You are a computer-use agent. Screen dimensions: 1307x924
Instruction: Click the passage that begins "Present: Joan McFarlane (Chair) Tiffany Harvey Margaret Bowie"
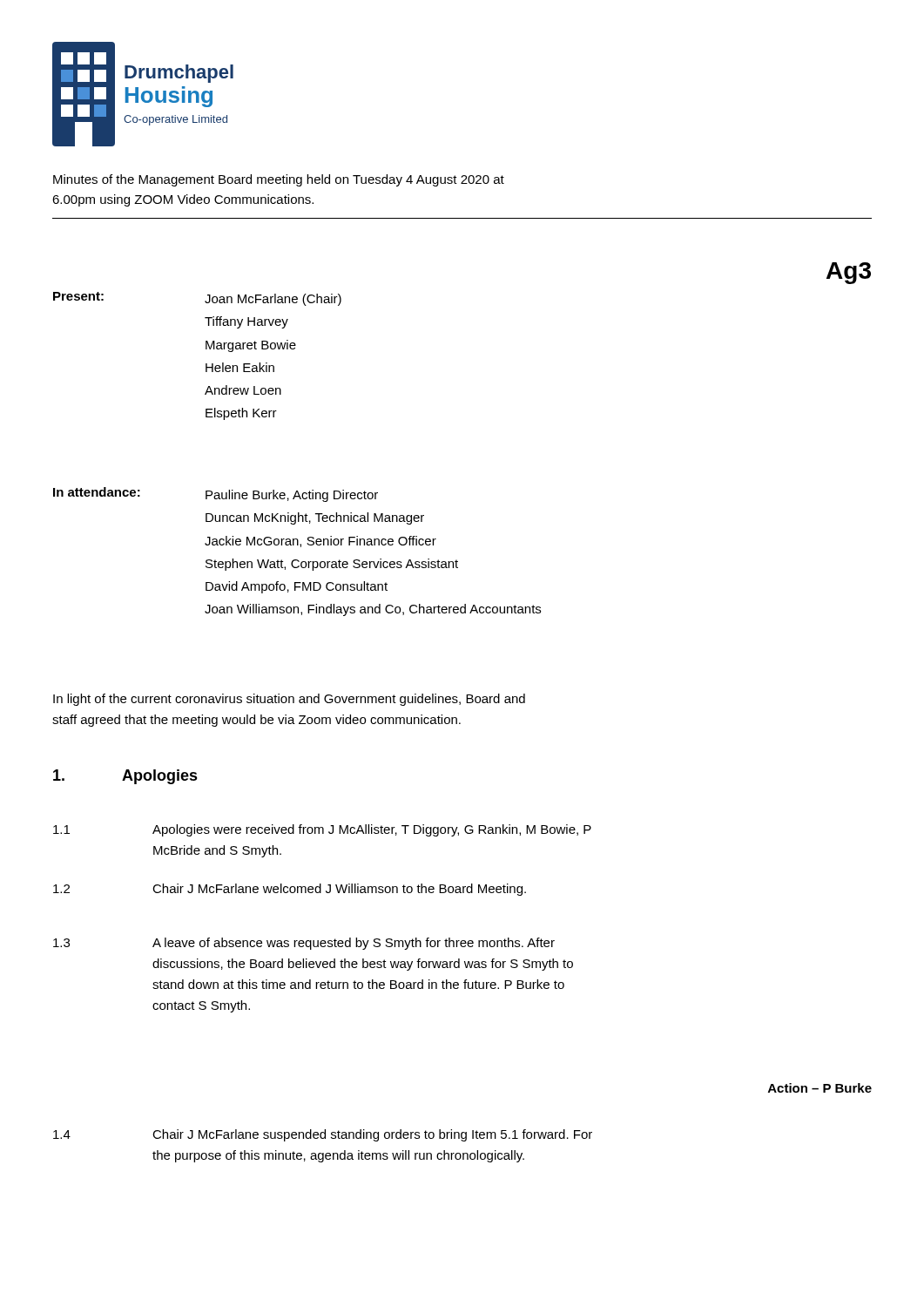pos(197,356)
